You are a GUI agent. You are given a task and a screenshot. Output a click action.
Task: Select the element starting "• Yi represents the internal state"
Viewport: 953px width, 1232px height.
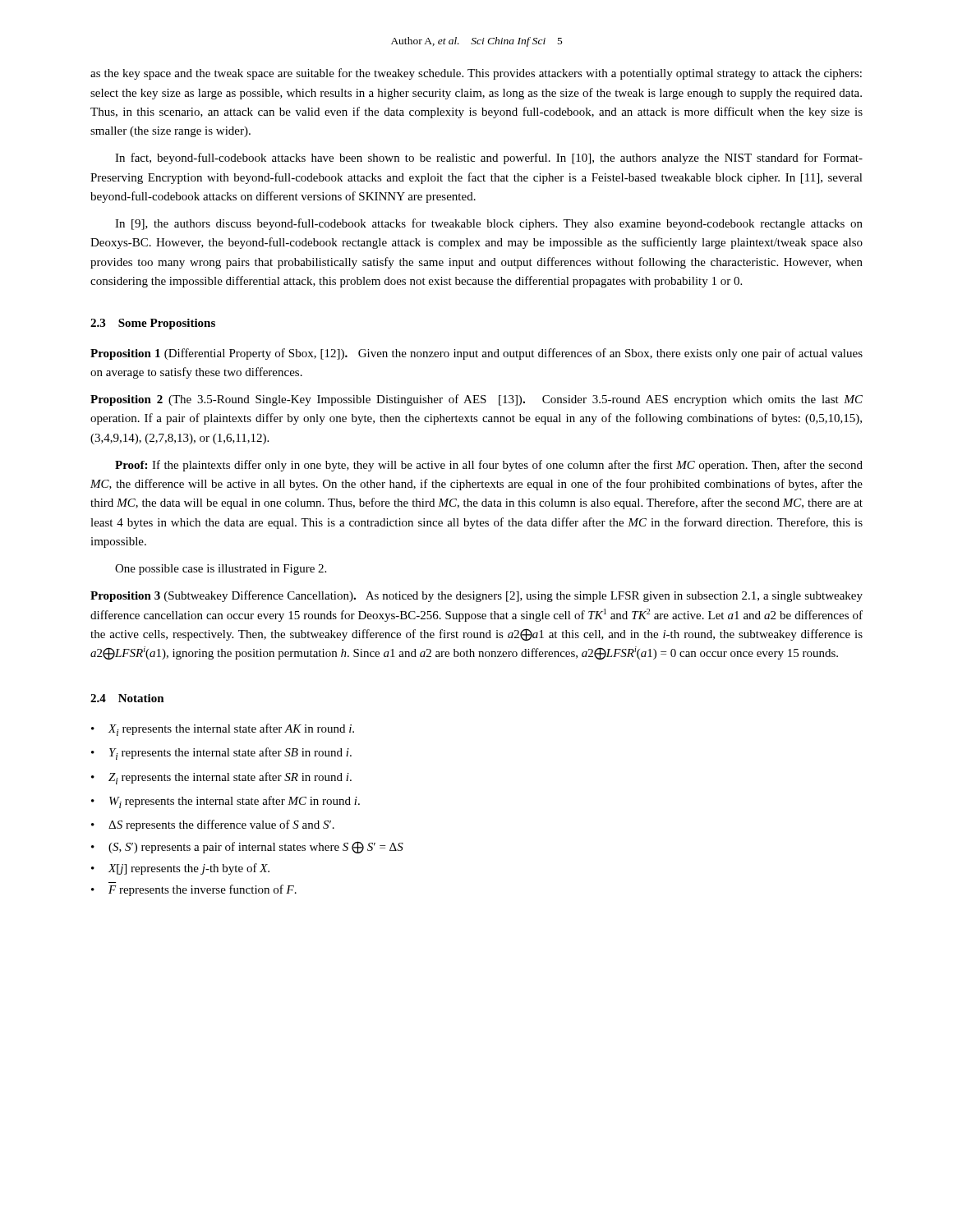[x=221, y=754]
